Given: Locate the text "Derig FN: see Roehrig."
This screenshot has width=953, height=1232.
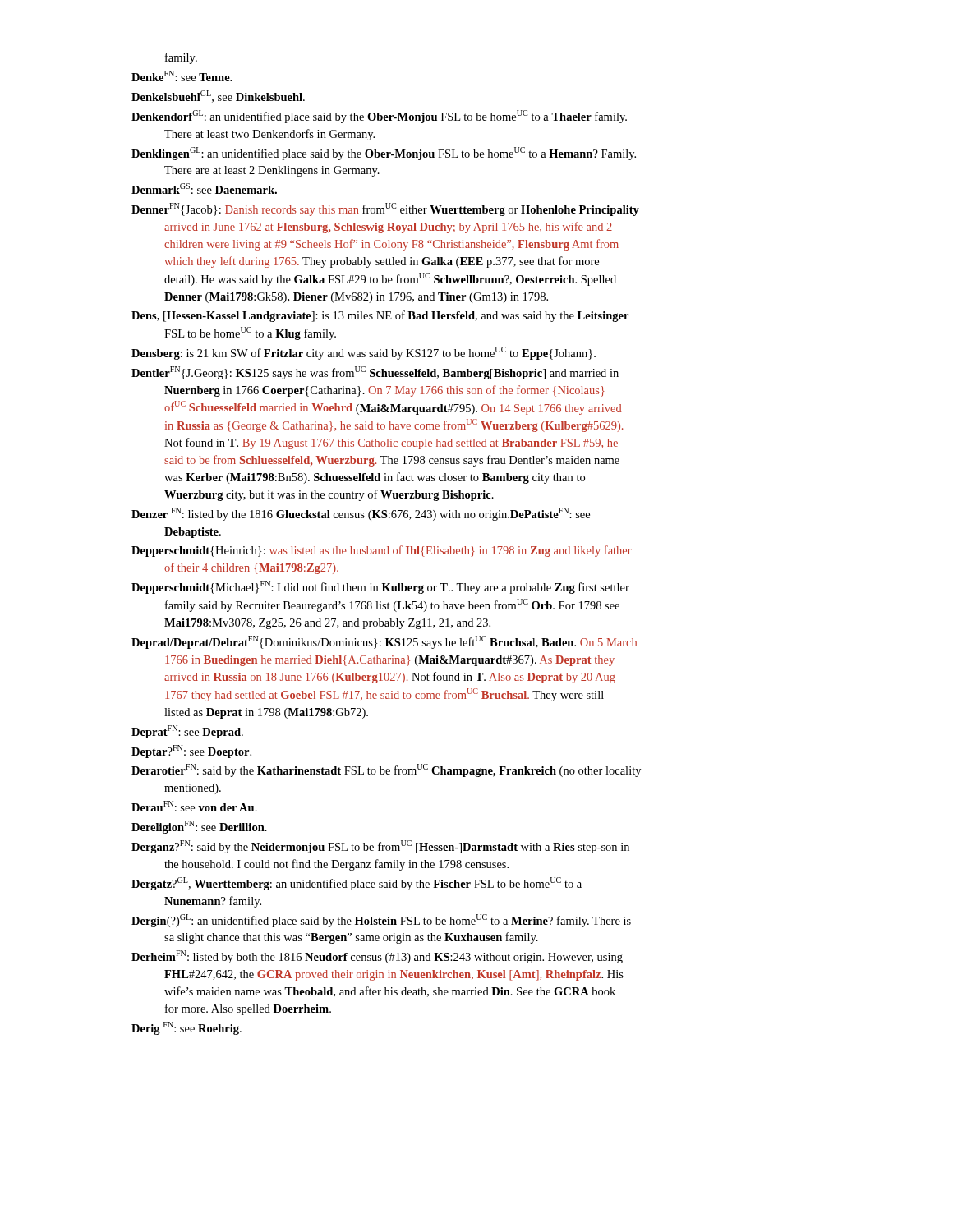Looking at the screenshot, I should [187, 1028].
